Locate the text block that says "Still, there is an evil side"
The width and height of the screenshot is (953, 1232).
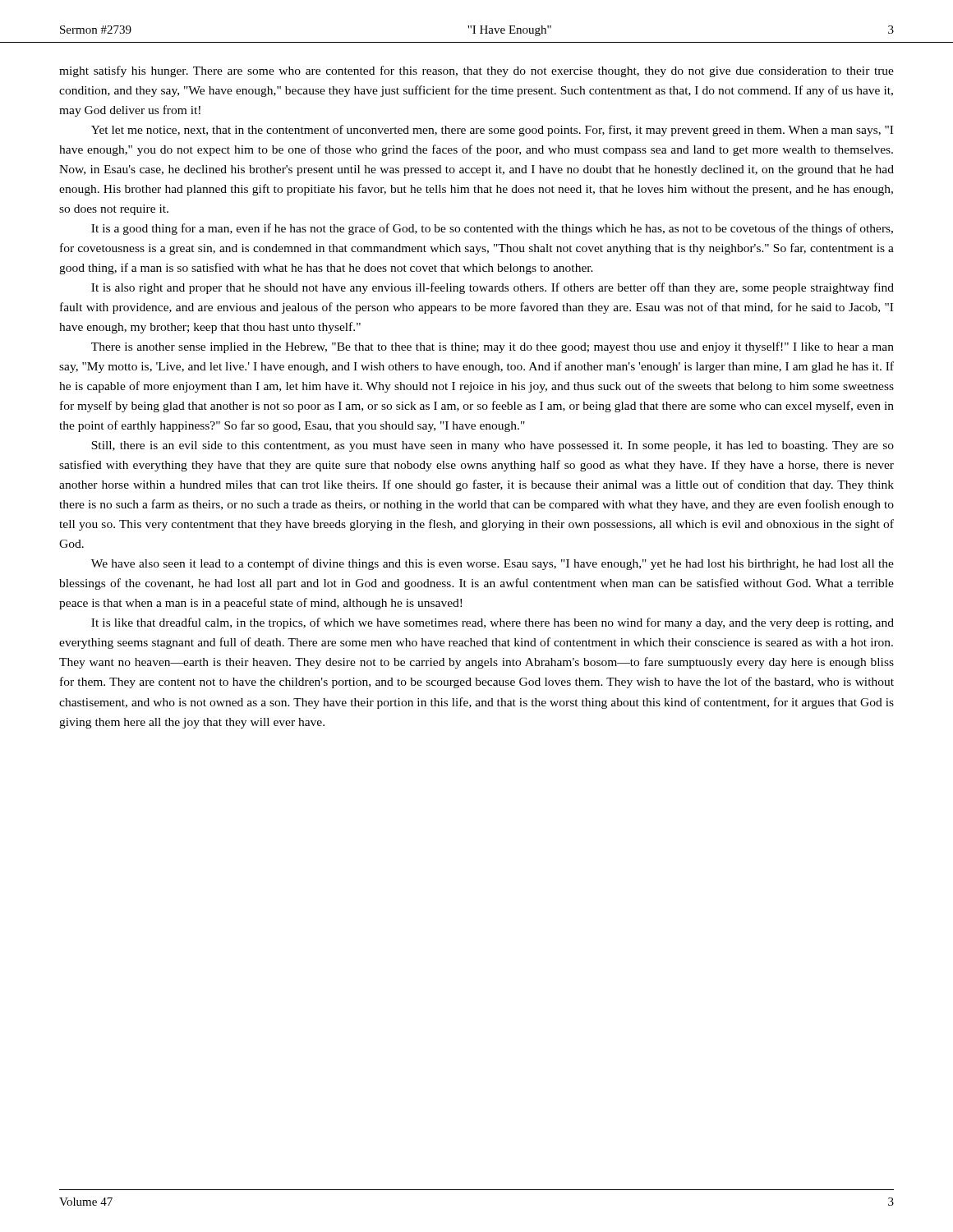coord(476,494)
